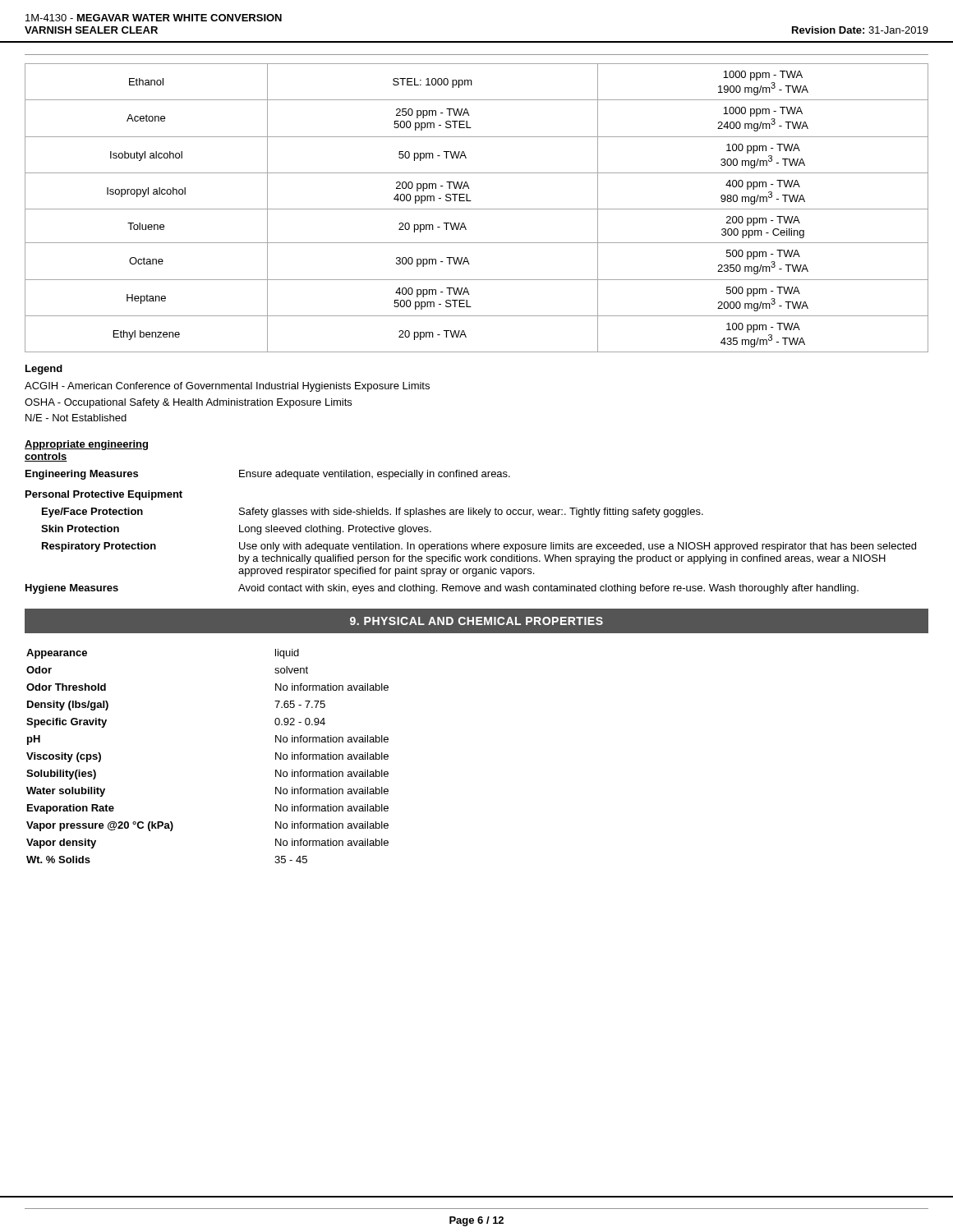The height and width of the screenshot is (1232, 953).
Task: Point to the region starting "9. PHYSICAL AND CHEMICAL PROPERTIES"
Action: pyautogui.click(x=476, y=621)
